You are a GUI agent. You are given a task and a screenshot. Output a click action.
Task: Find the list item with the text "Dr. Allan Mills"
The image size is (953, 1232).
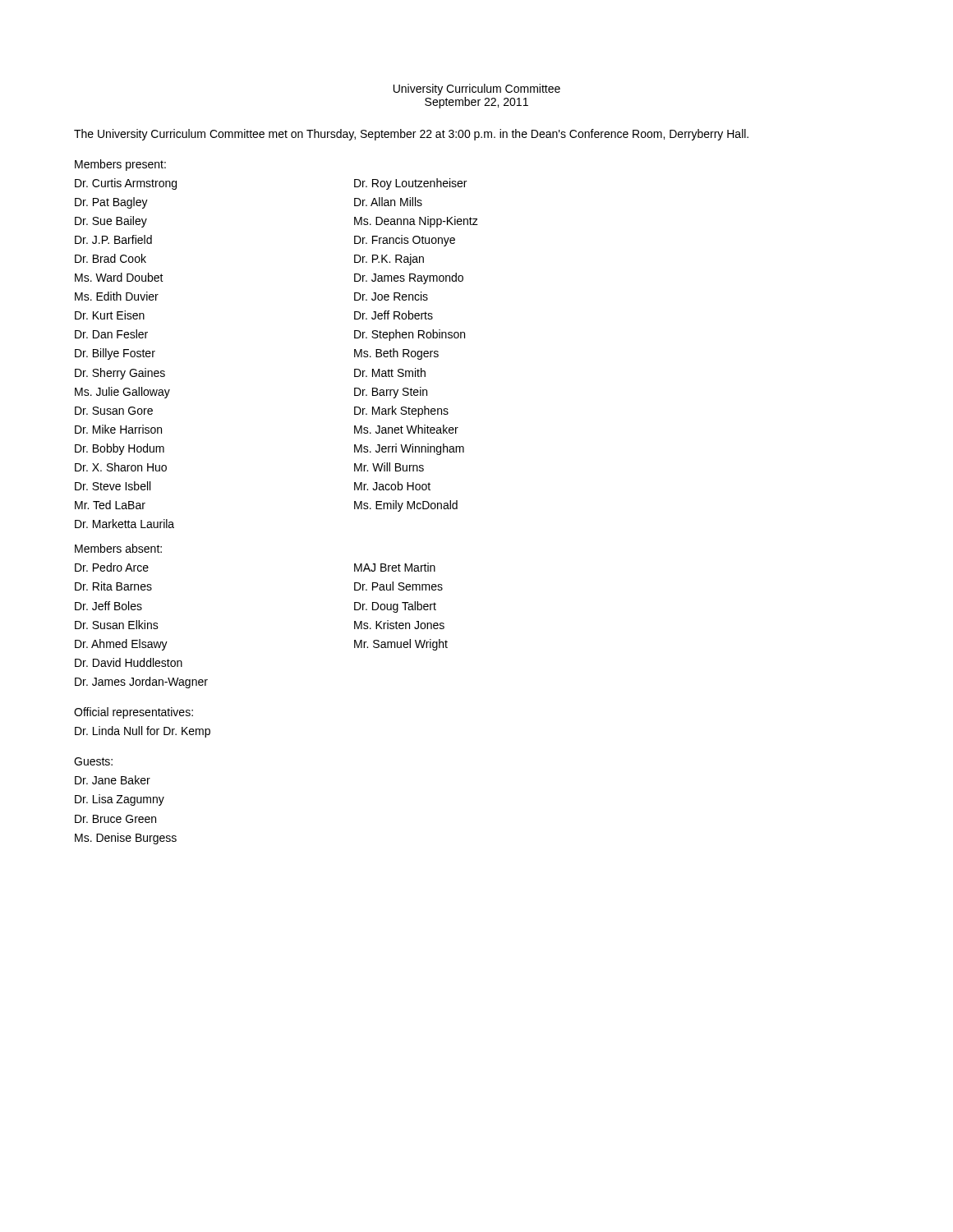[x=388, y=202]
